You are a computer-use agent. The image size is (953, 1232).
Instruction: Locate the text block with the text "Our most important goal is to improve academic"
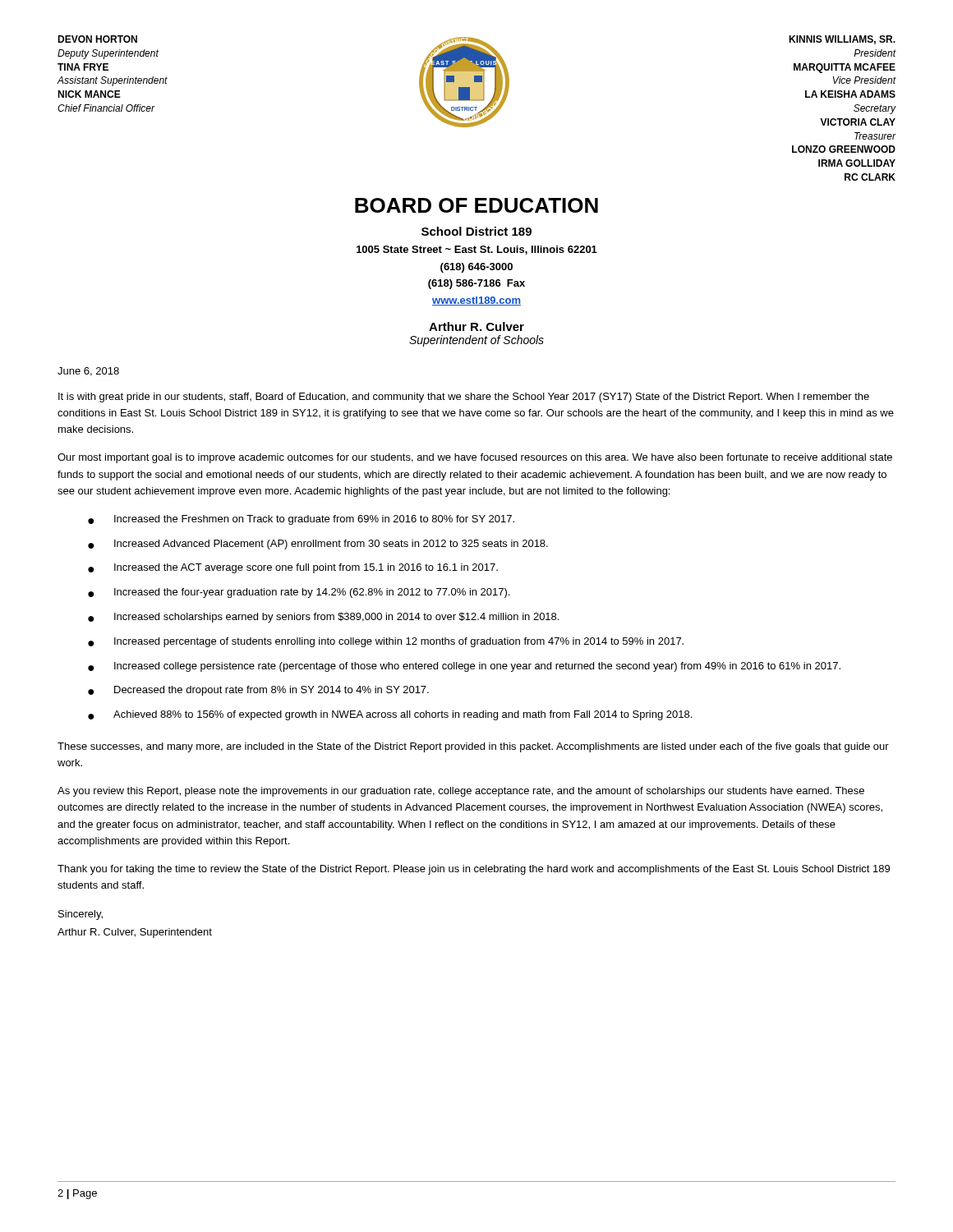click(475, 474)
